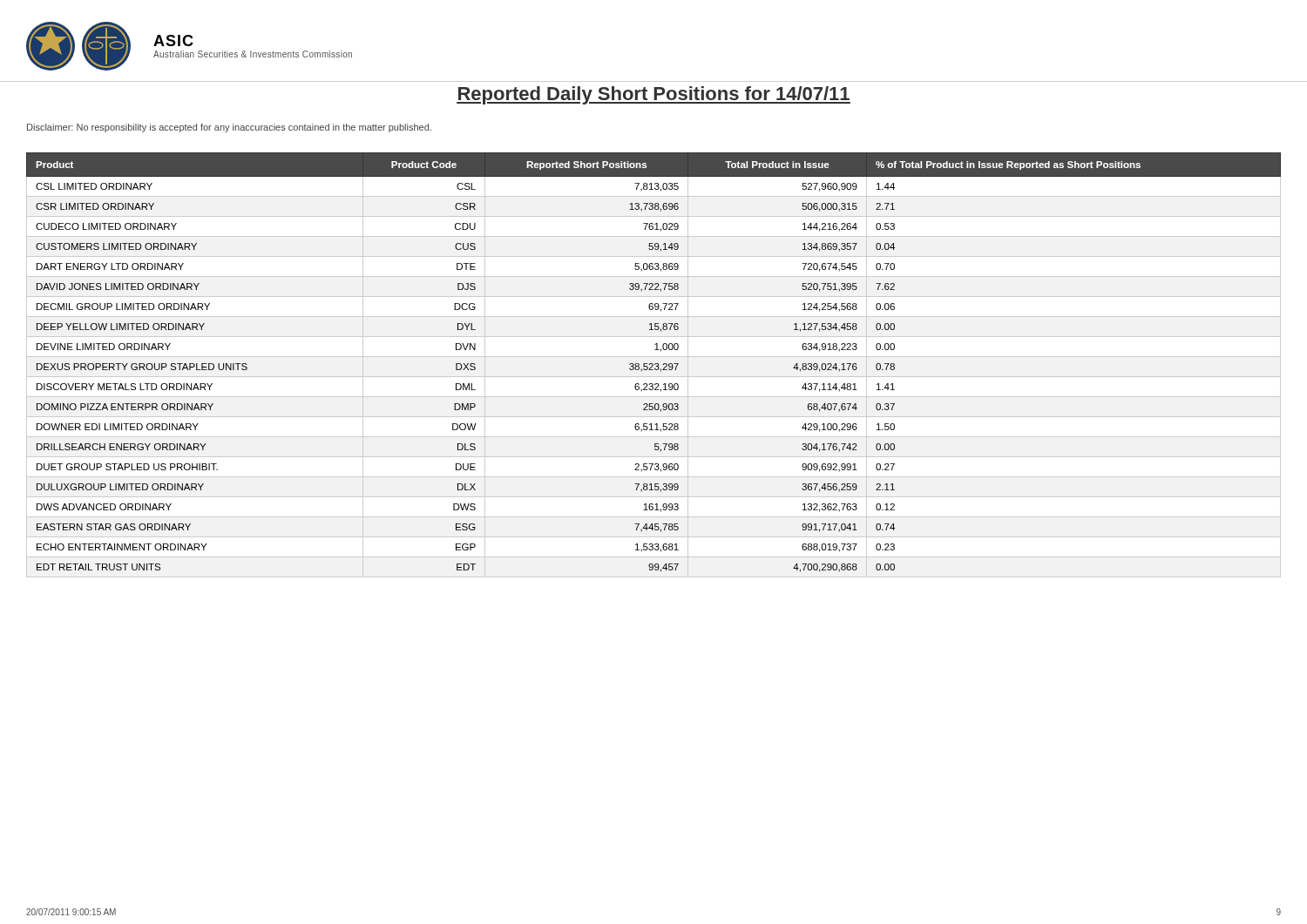1307x924 pixels.
Task: Click on the block starting "Reported Daily Short Positions for 14/07/11"
Action: coord(654,94)
